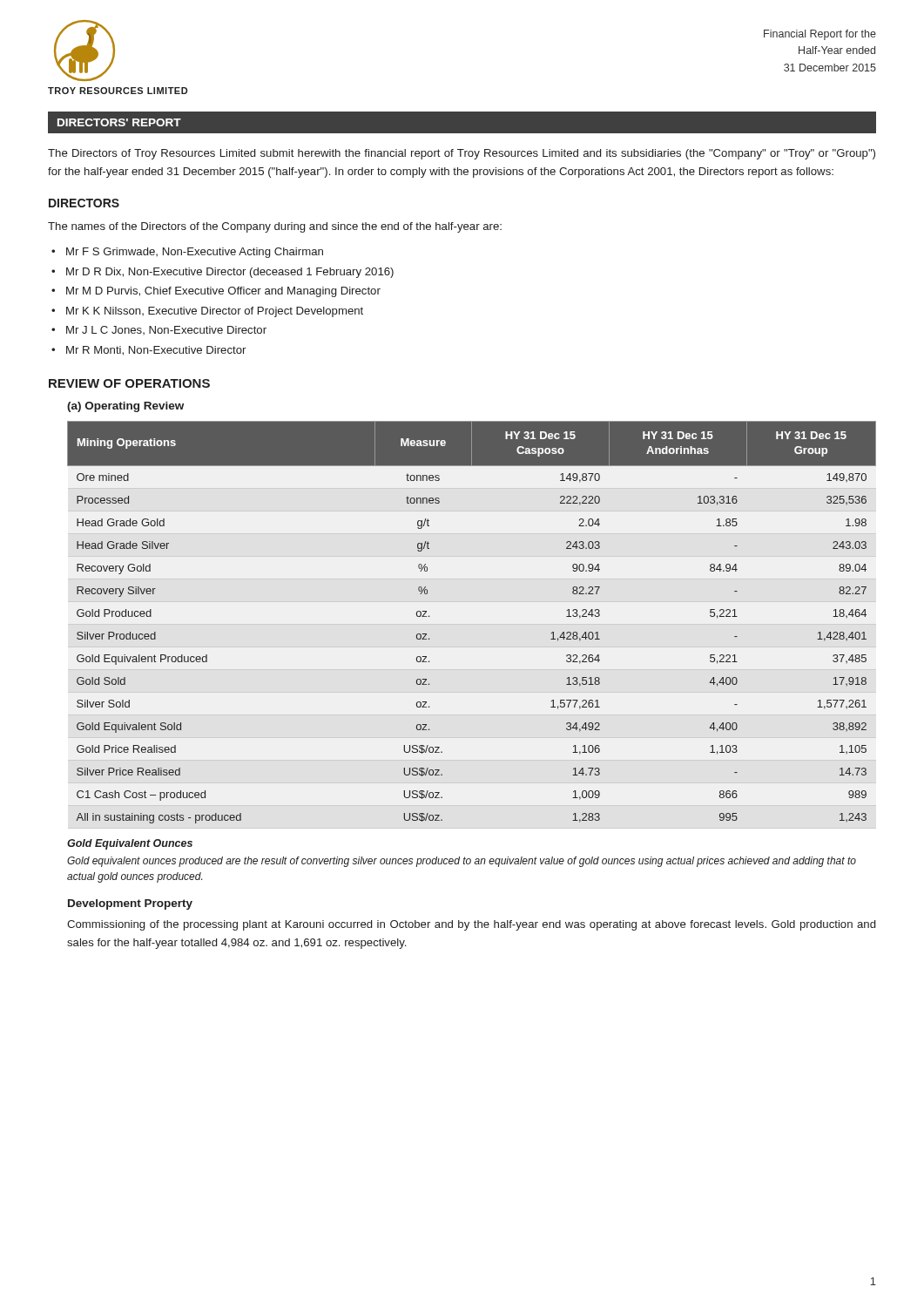The height and width of the screenshot is (1307, 924).
Task: Locate the logo
Action: click(118, 58)
